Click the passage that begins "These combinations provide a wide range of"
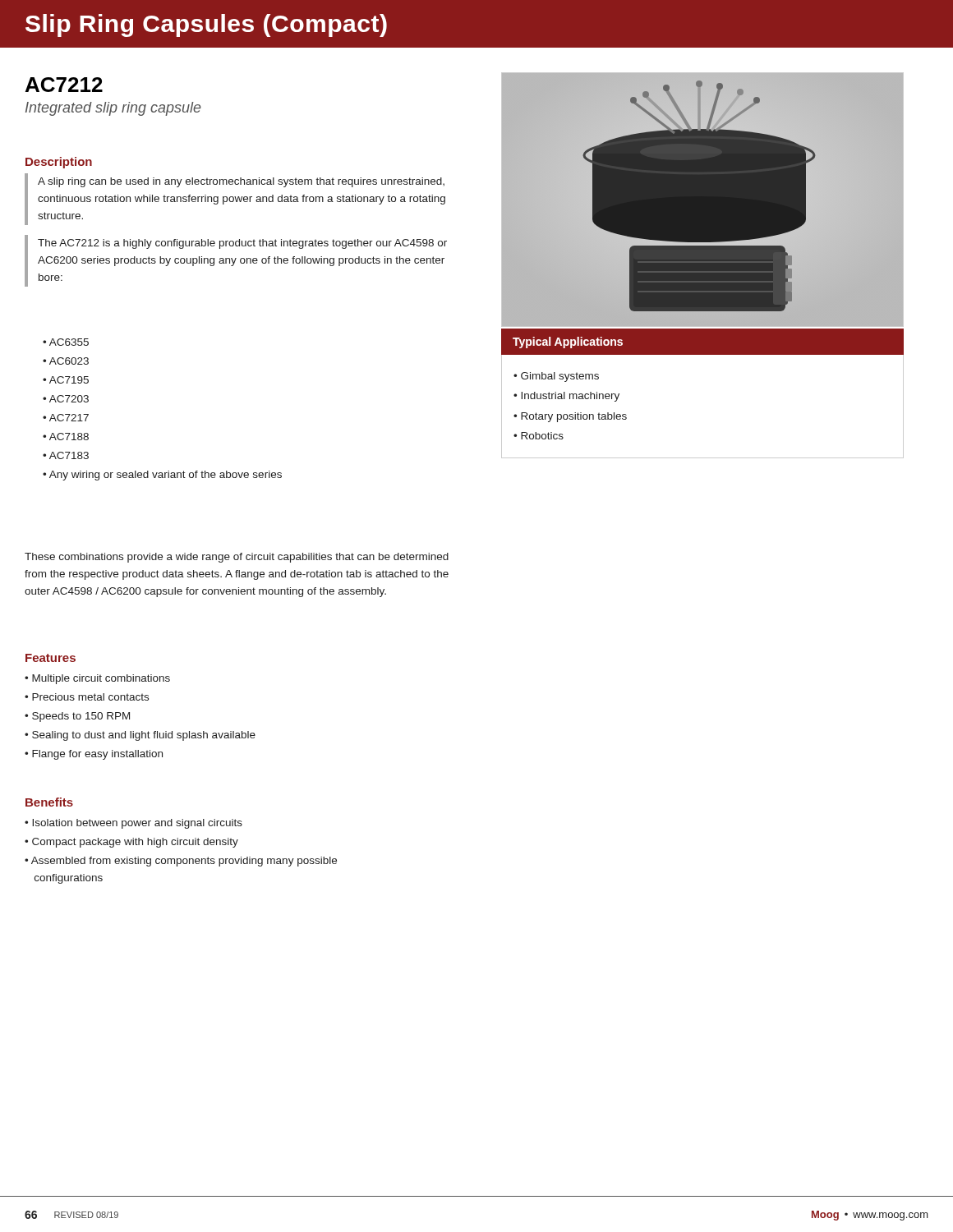953x1232 pixels. pyautogui.click(x=237, y=574)
